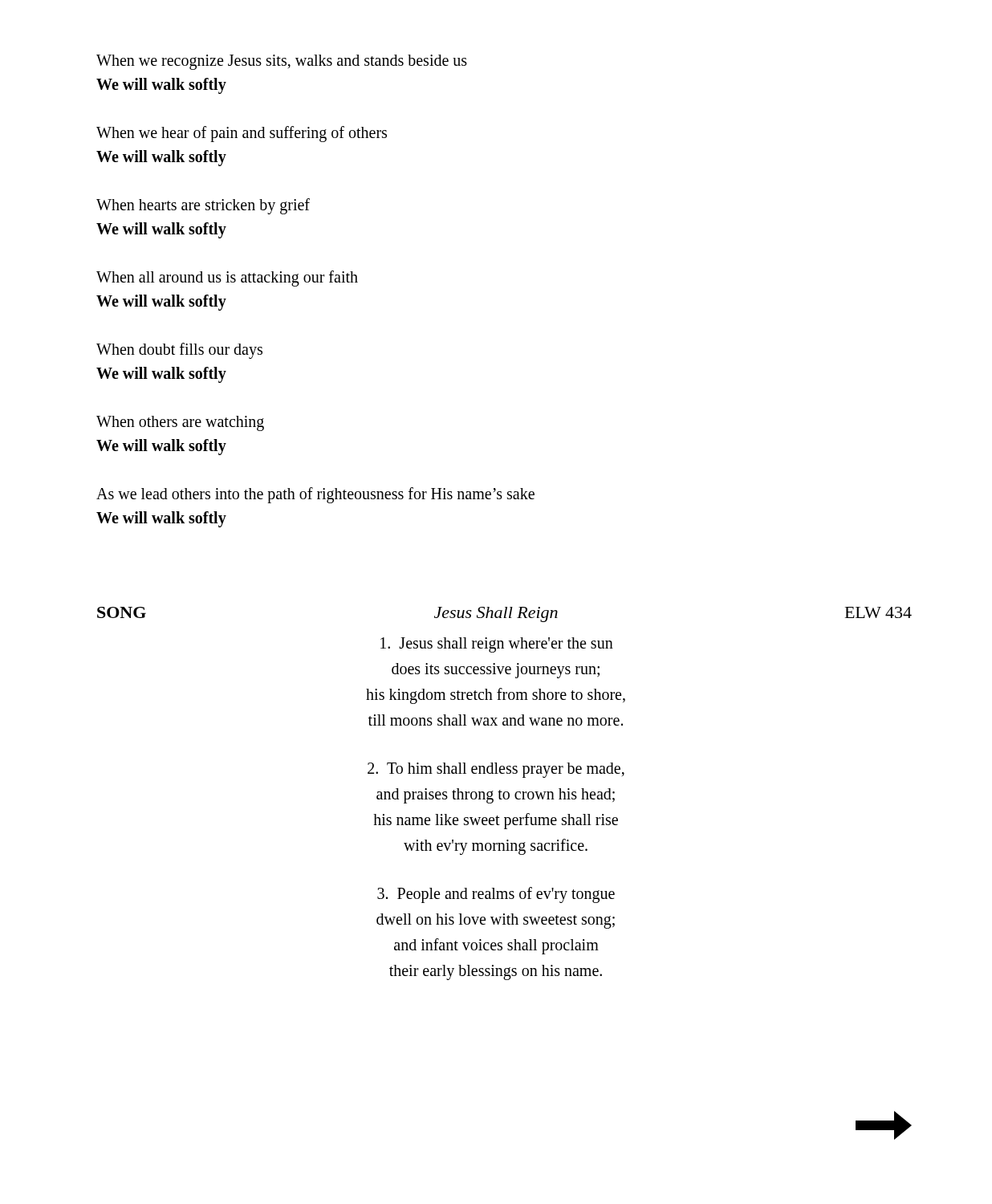Click on the text block starting "ELW 434"
Viewport: 992px width, 1204px height.
878,612
